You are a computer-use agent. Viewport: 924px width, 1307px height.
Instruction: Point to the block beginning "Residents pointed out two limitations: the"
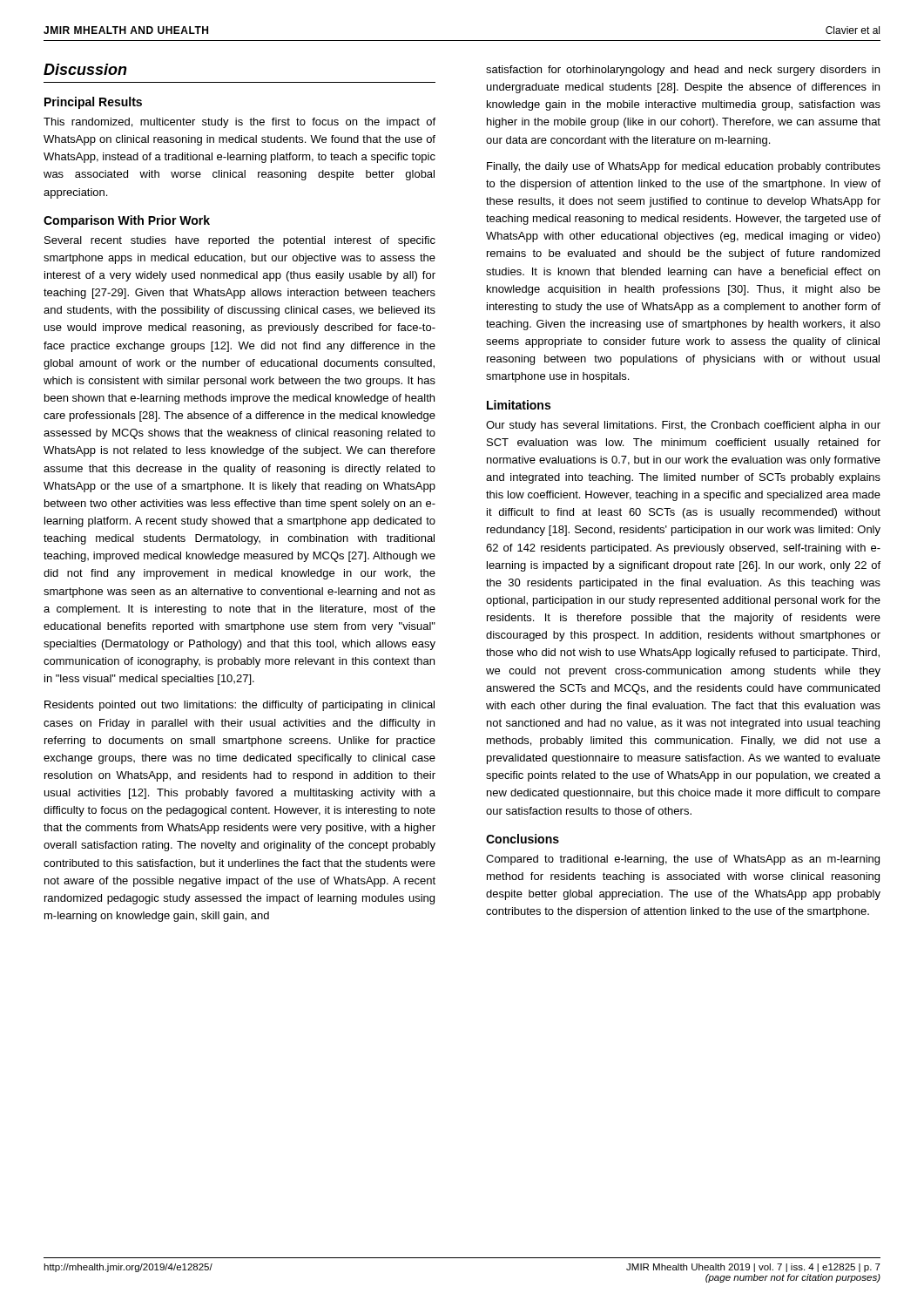[x=240, y=811]
